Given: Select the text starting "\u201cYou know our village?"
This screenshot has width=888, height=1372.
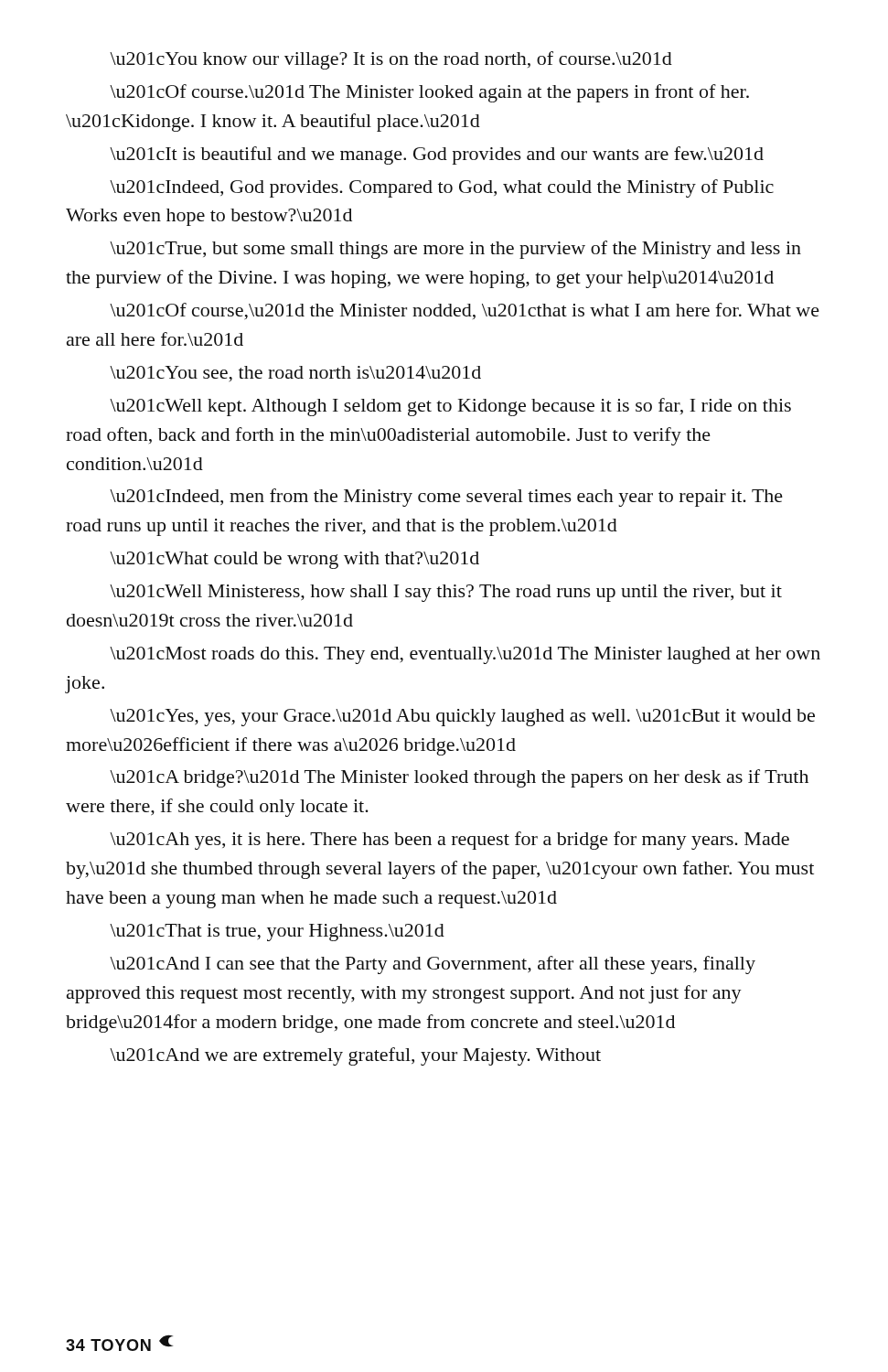Looking at the screenshot, I should point(444,556).
